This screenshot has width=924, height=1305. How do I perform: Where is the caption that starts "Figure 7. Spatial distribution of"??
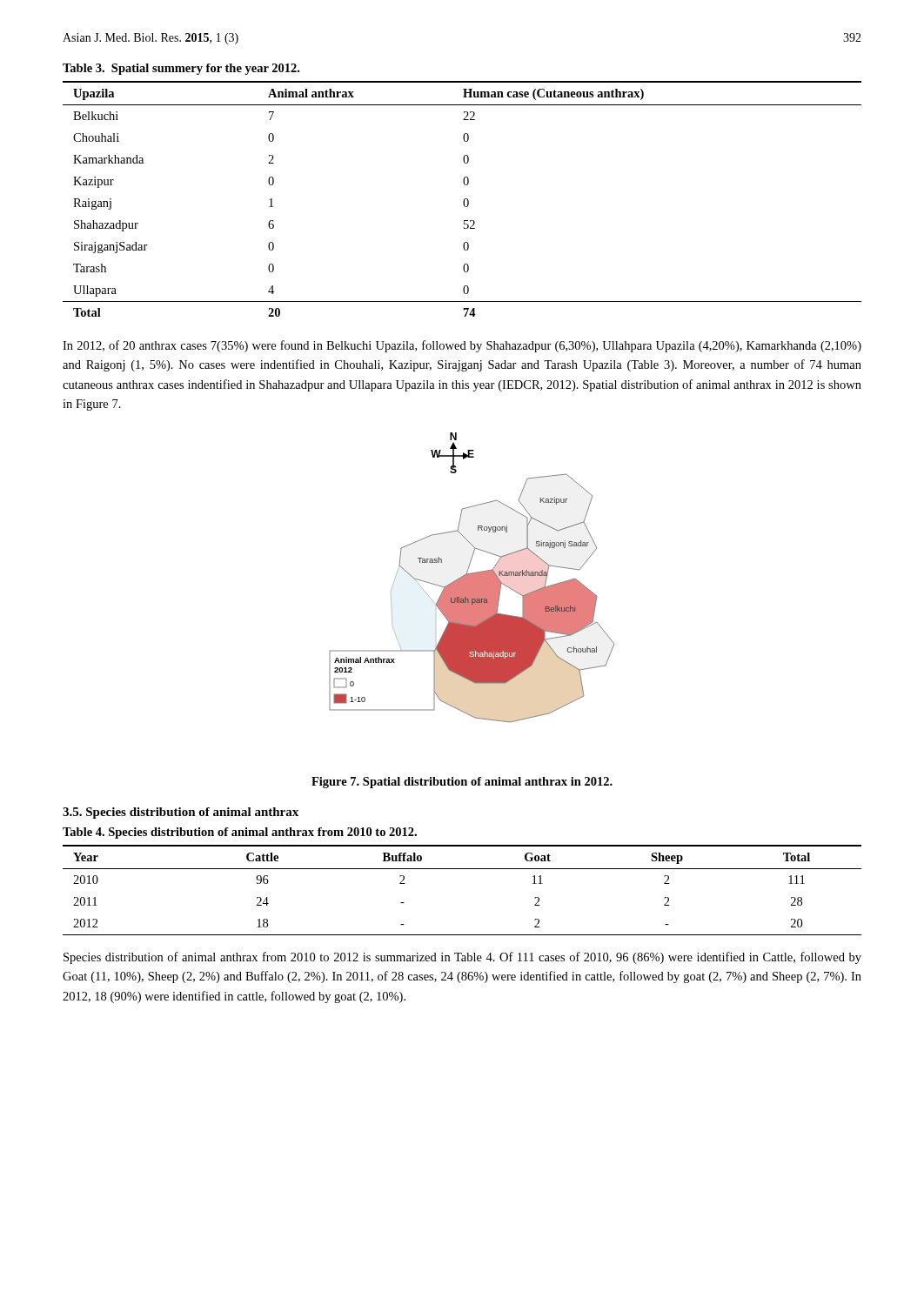[x=462, y=781]
